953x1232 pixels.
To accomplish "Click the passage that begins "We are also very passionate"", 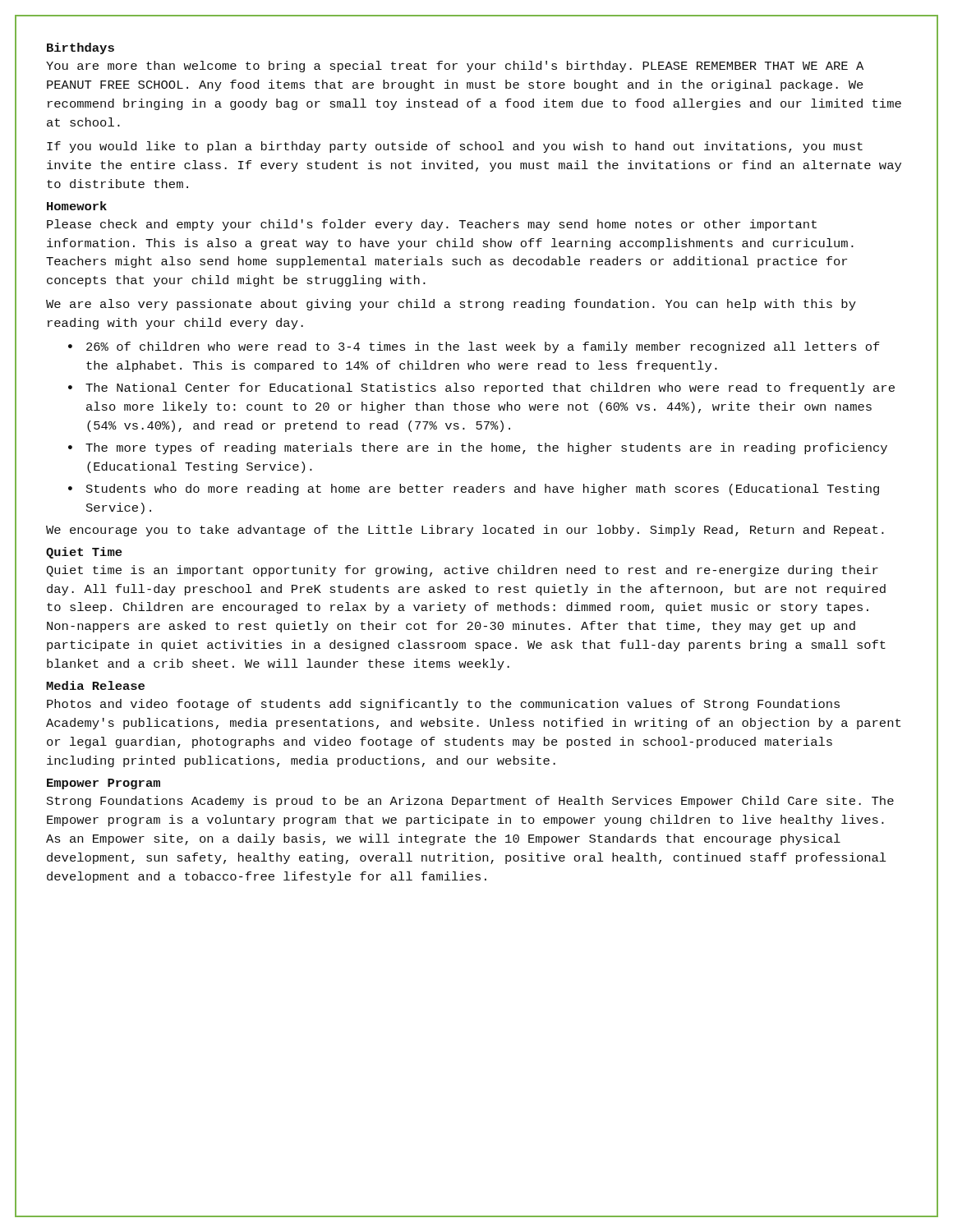I will point(451,314).
